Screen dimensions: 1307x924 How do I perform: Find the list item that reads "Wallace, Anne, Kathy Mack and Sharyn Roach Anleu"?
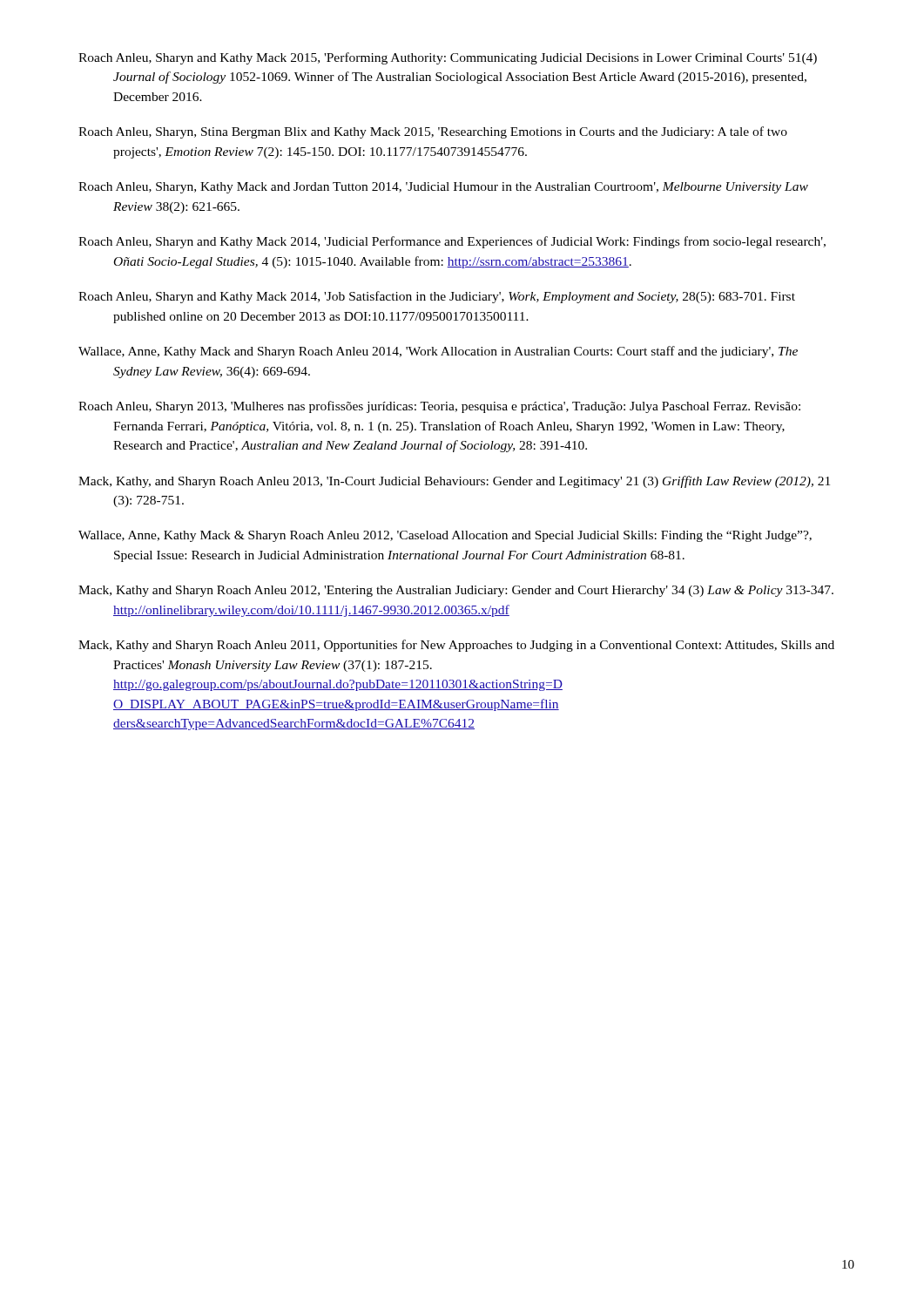tap(438, 361)
